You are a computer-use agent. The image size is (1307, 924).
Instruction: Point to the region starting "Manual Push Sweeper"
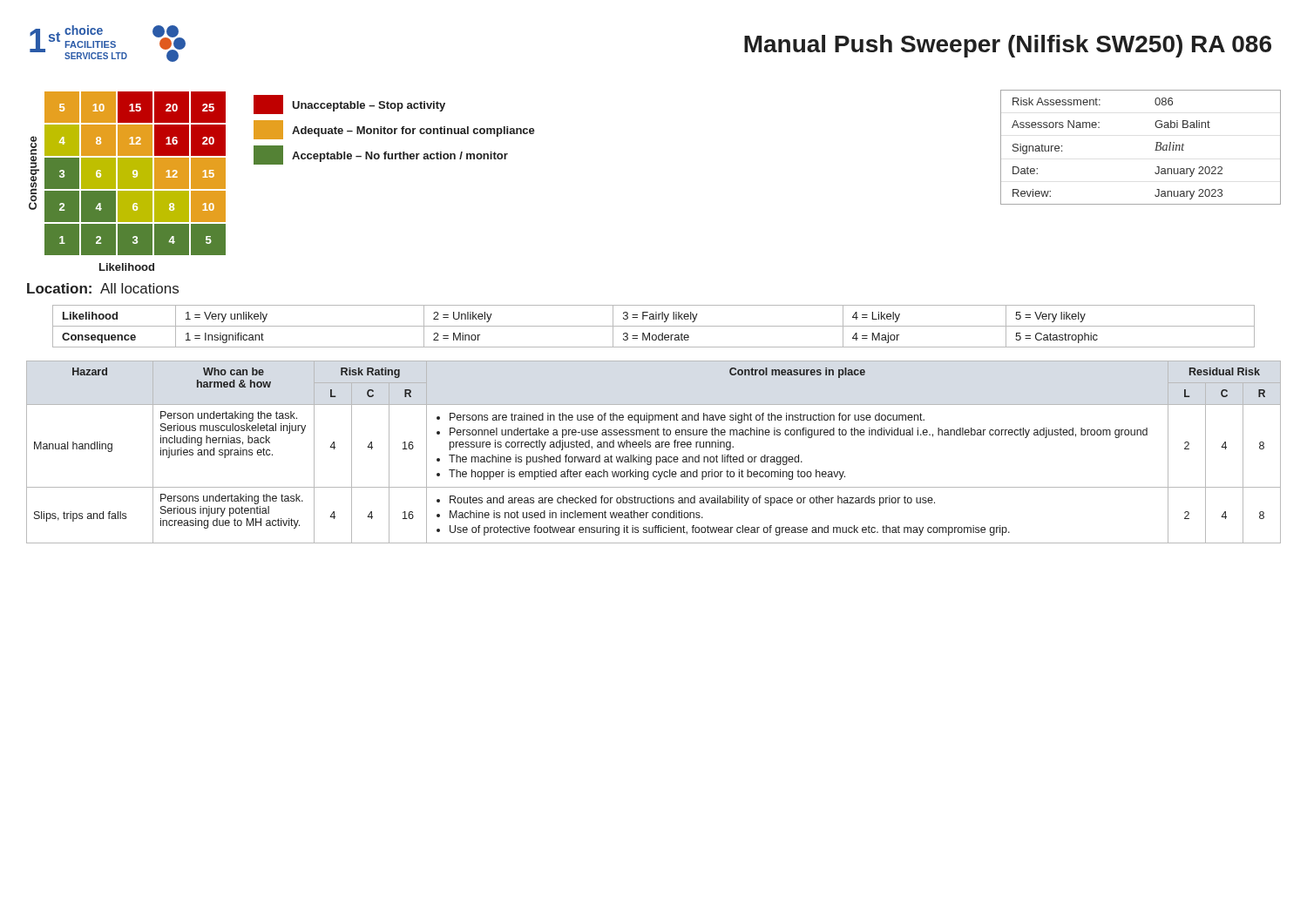tap(1008, 44)
